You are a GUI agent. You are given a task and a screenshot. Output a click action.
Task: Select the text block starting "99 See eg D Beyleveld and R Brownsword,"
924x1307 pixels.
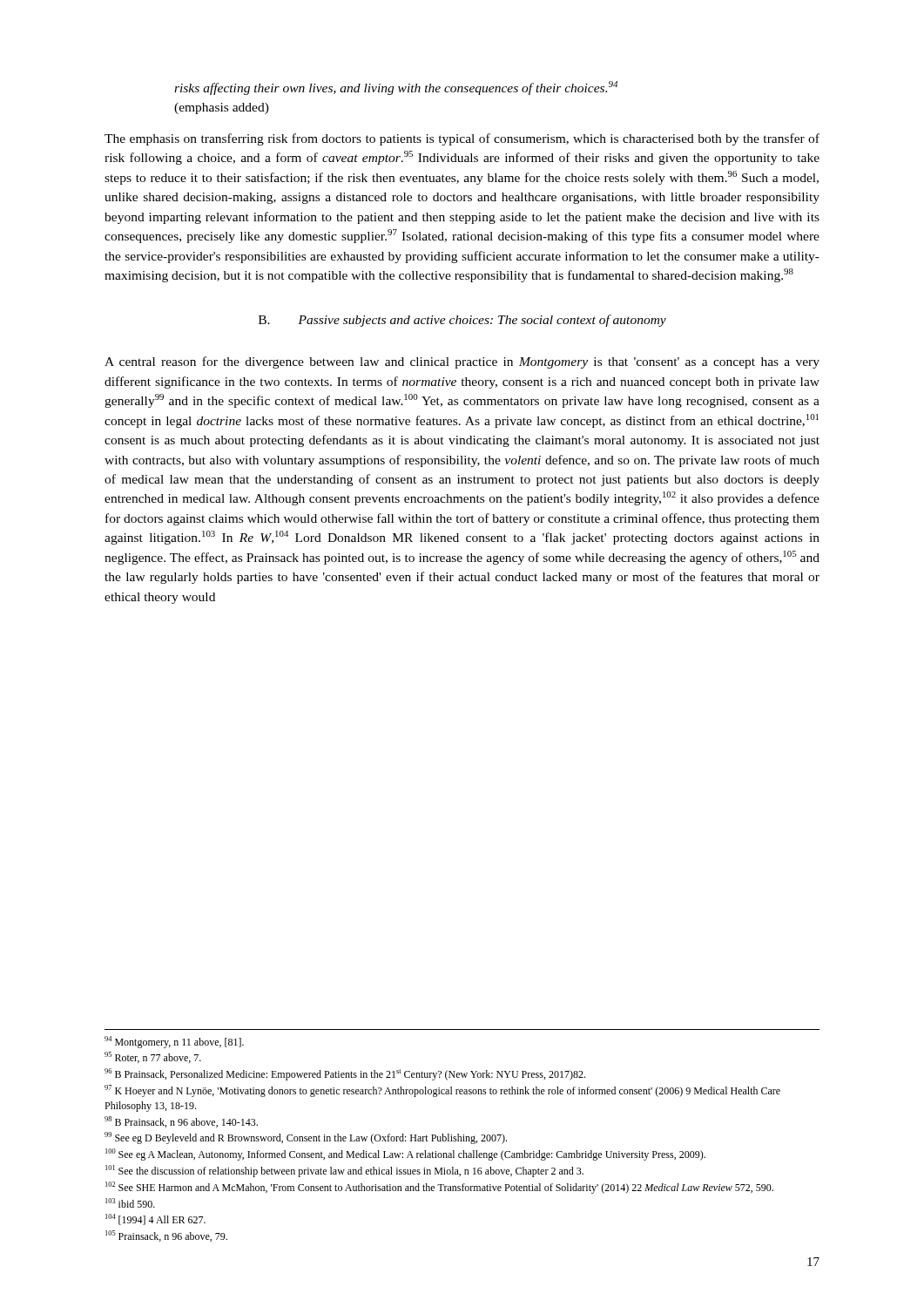(306, 1138)
